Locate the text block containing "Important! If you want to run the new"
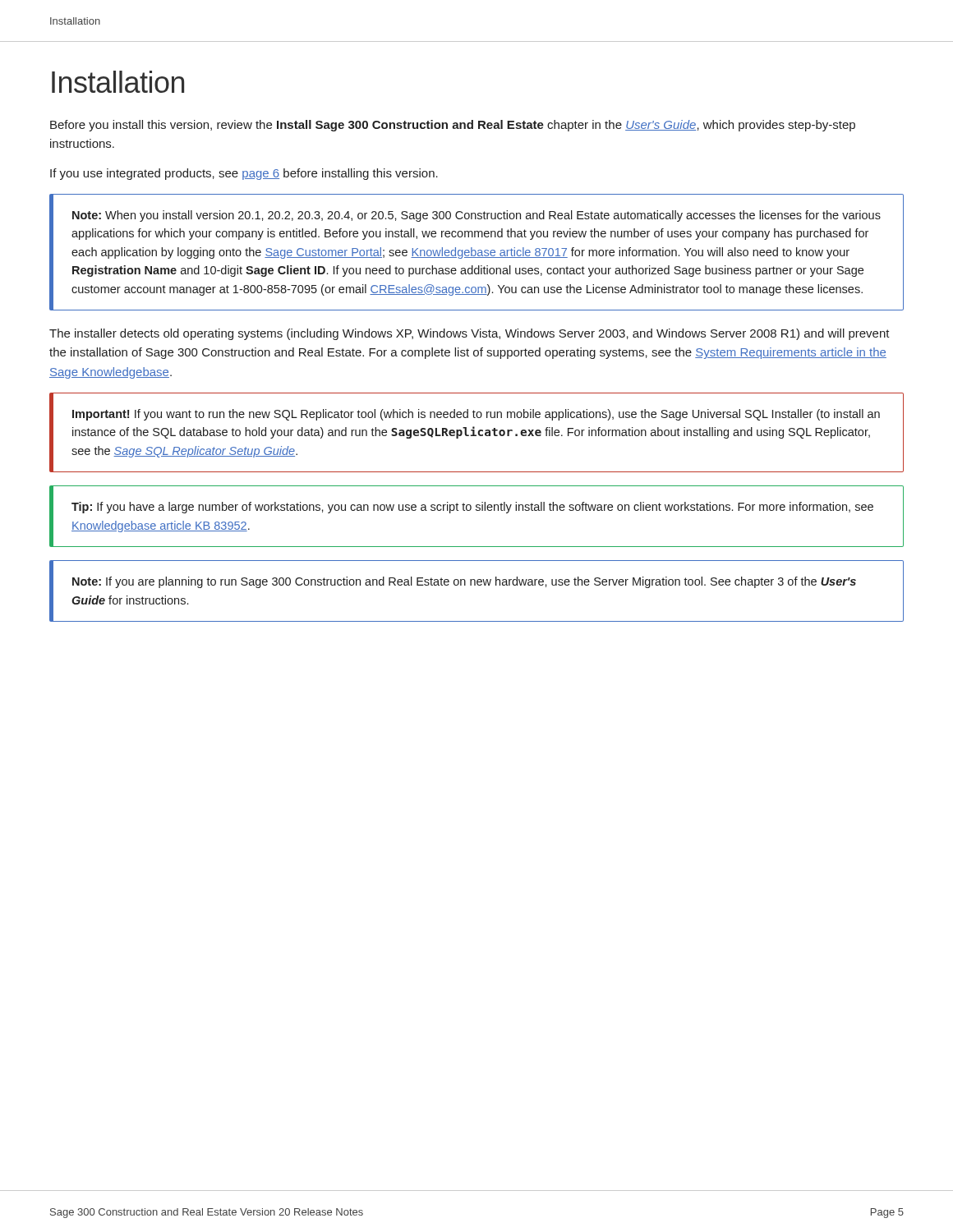Screen dimensions: 1232x953 476,432
